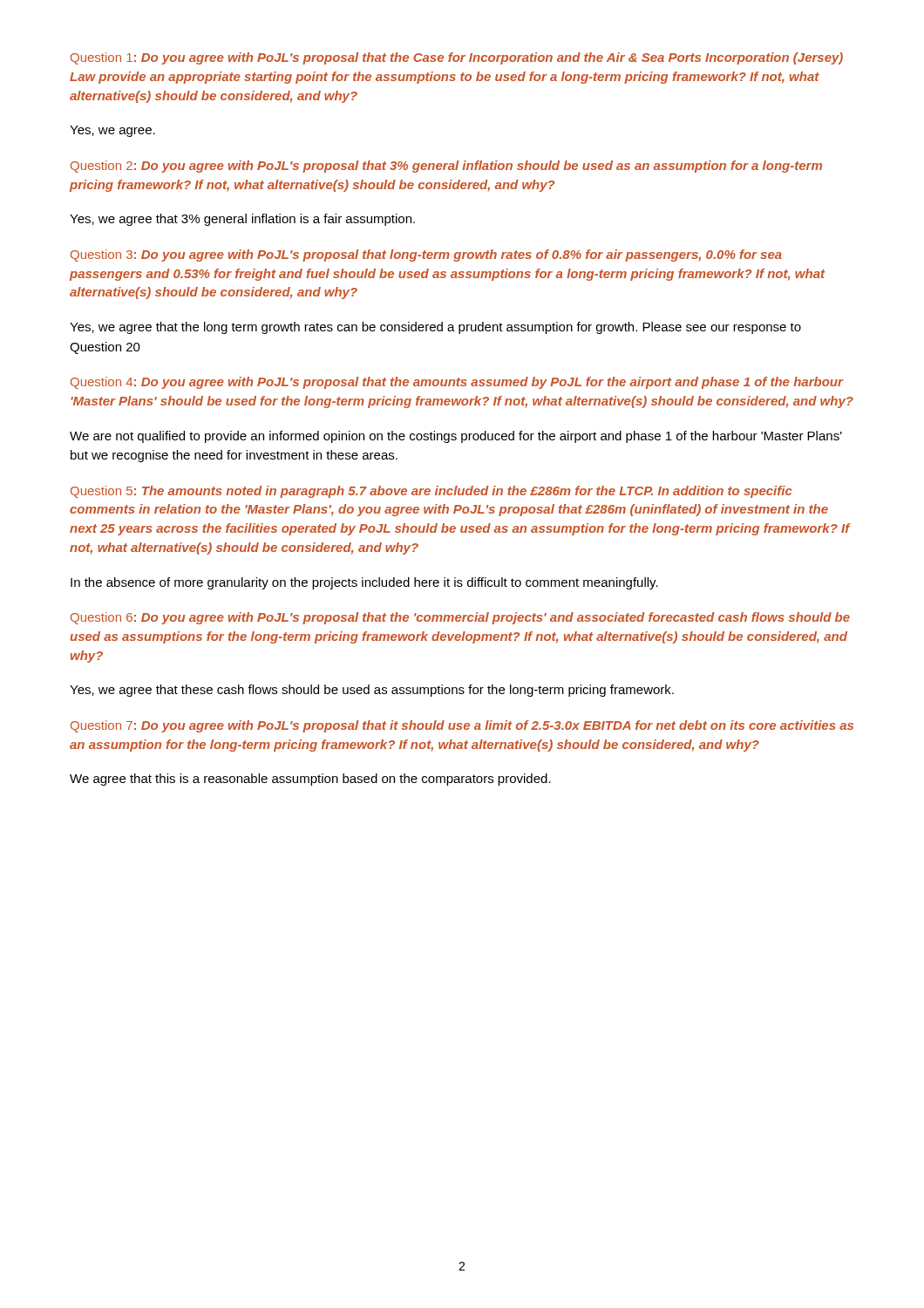Select the text starting "Question 5: The amounts noted in paragraph 5.7"
This screenshot has height=1308, width=924.
462,519
